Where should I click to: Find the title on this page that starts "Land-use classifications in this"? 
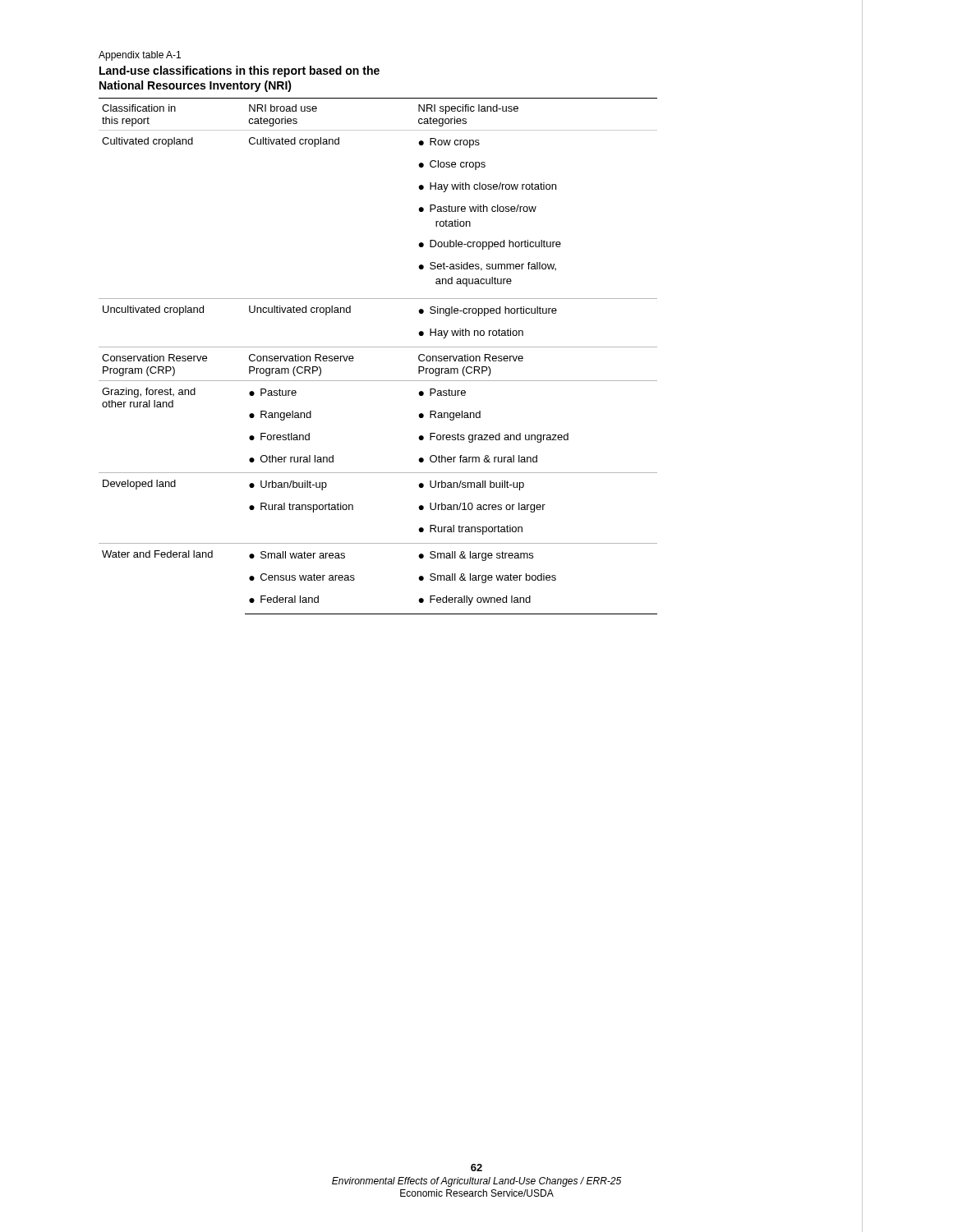point(239,78)
